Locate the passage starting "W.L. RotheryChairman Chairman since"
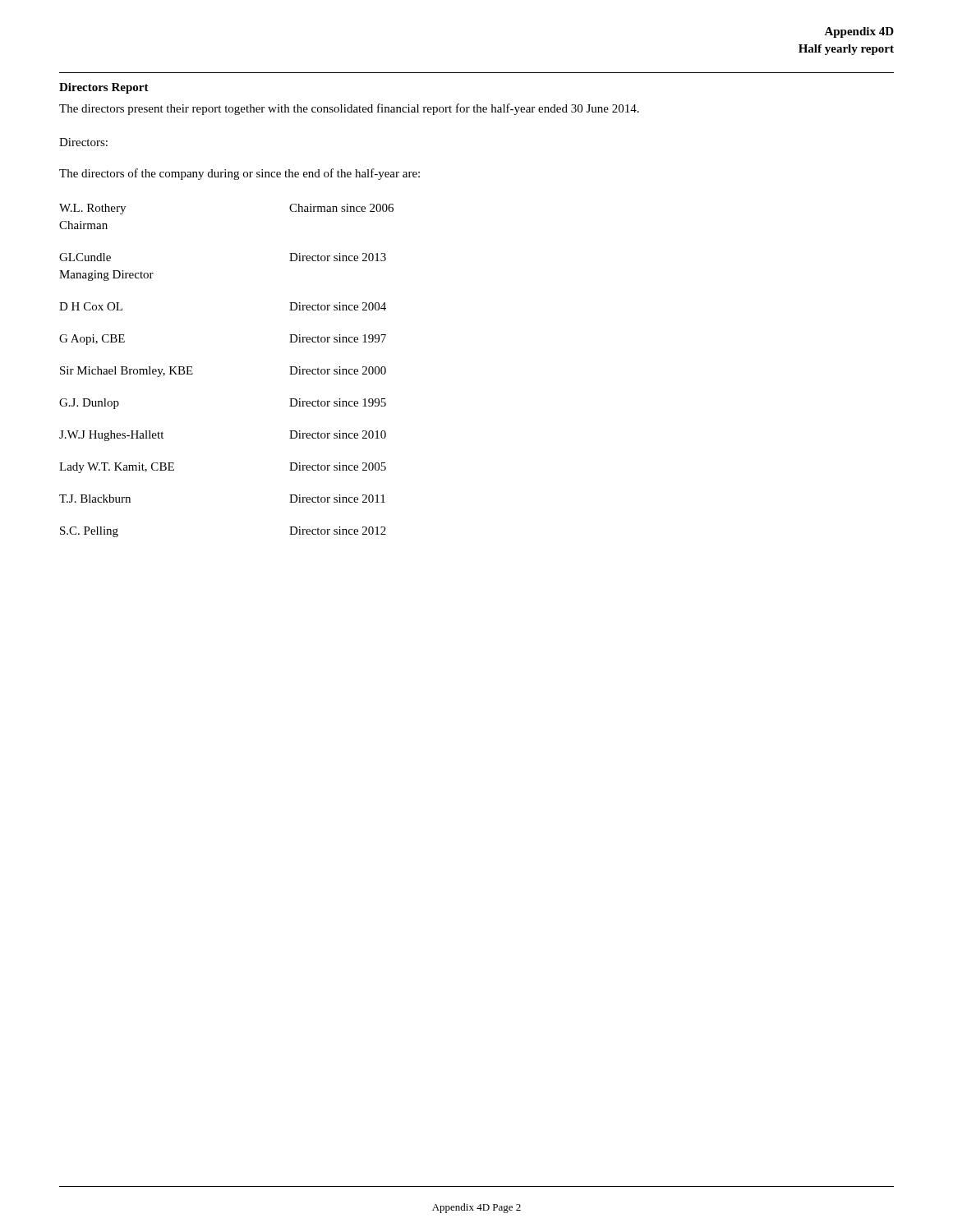 (91, 209)
